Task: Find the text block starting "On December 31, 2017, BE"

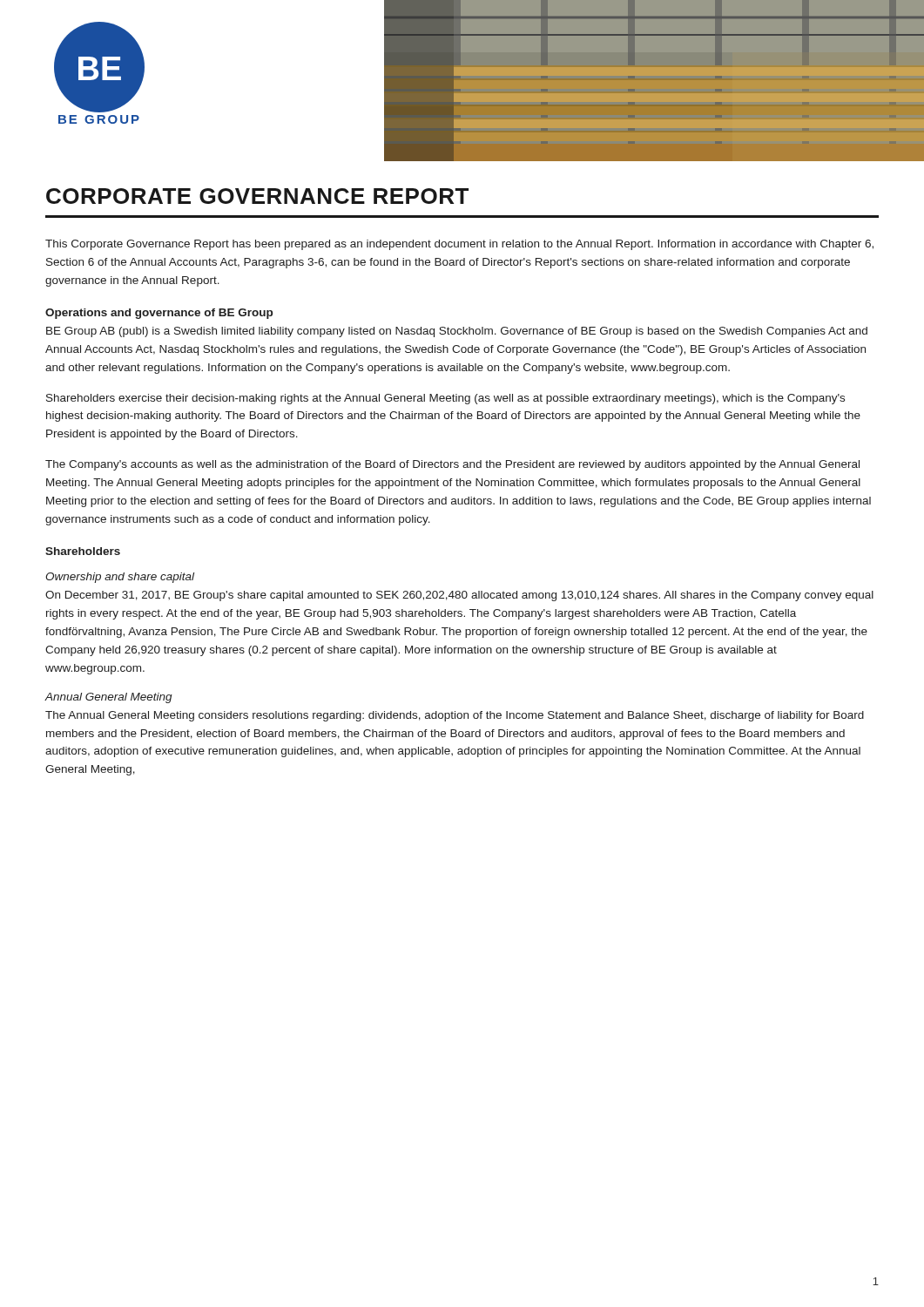Action: 459,631
